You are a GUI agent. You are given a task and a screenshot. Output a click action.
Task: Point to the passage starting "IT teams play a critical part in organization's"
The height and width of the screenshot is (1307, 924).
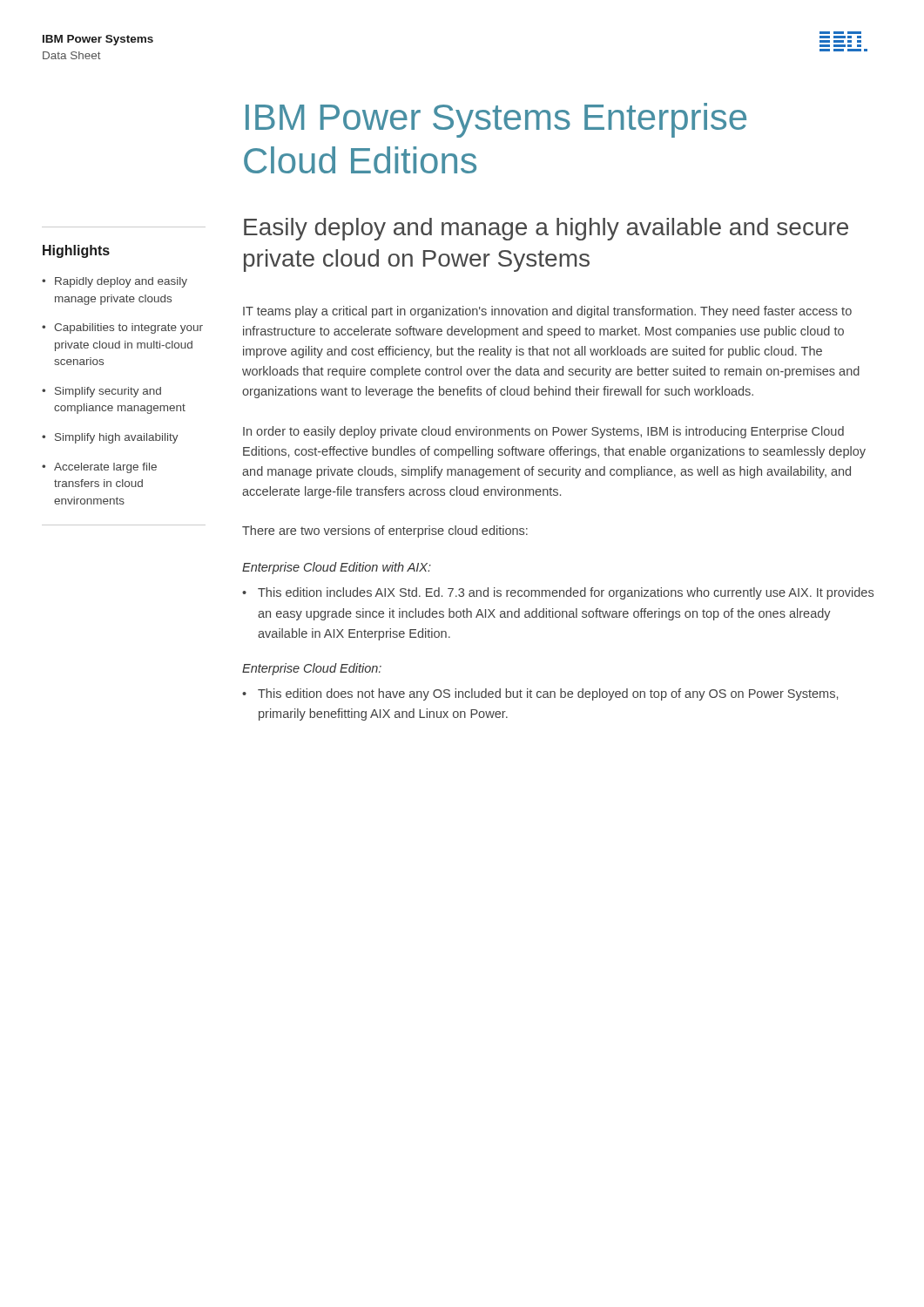click(551, 351)
